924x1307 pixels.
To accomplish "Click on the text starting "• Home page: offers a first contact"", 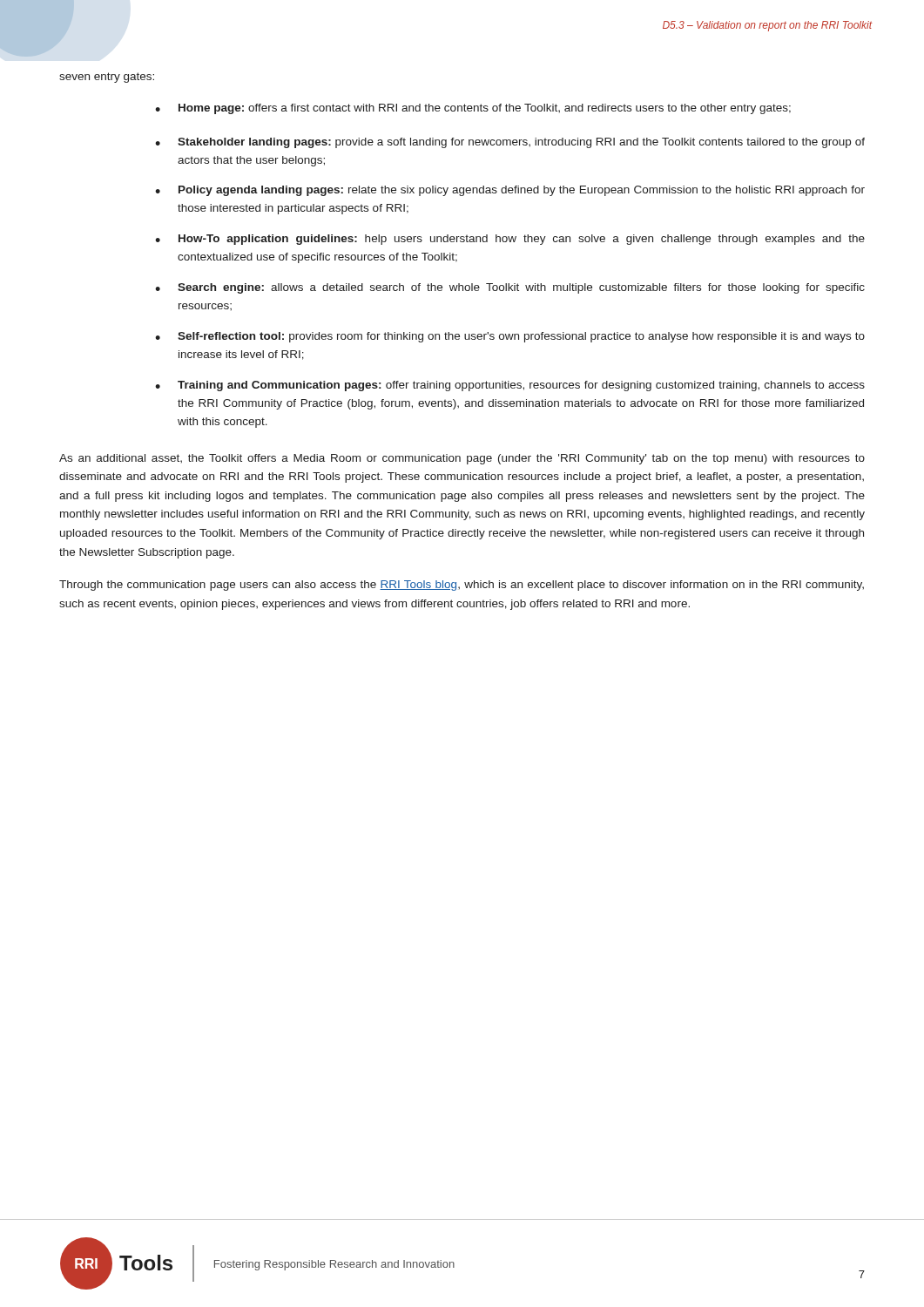I will 510,110.
